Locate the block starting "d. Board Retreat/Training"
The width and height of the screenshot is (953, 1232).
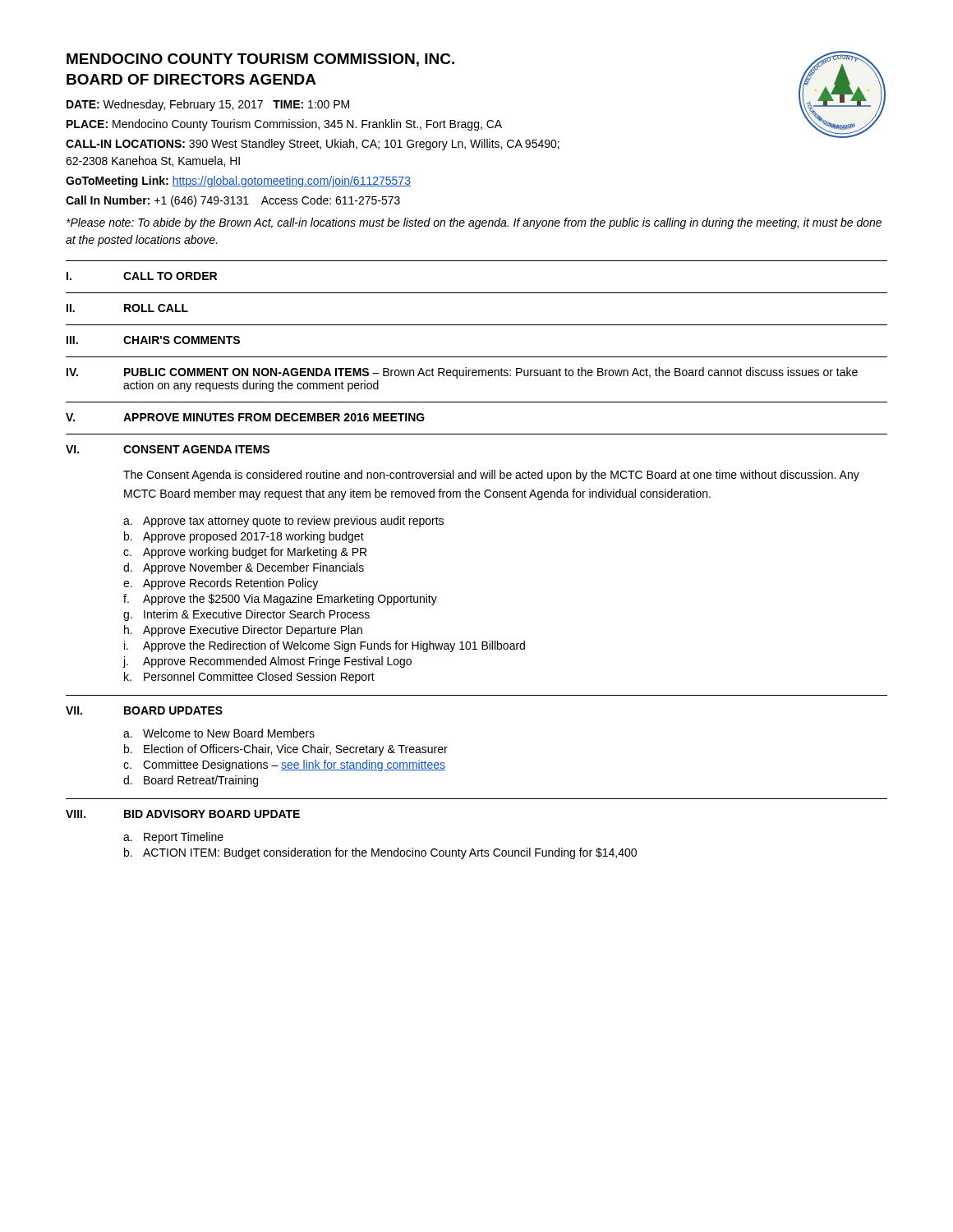(191, 780)
